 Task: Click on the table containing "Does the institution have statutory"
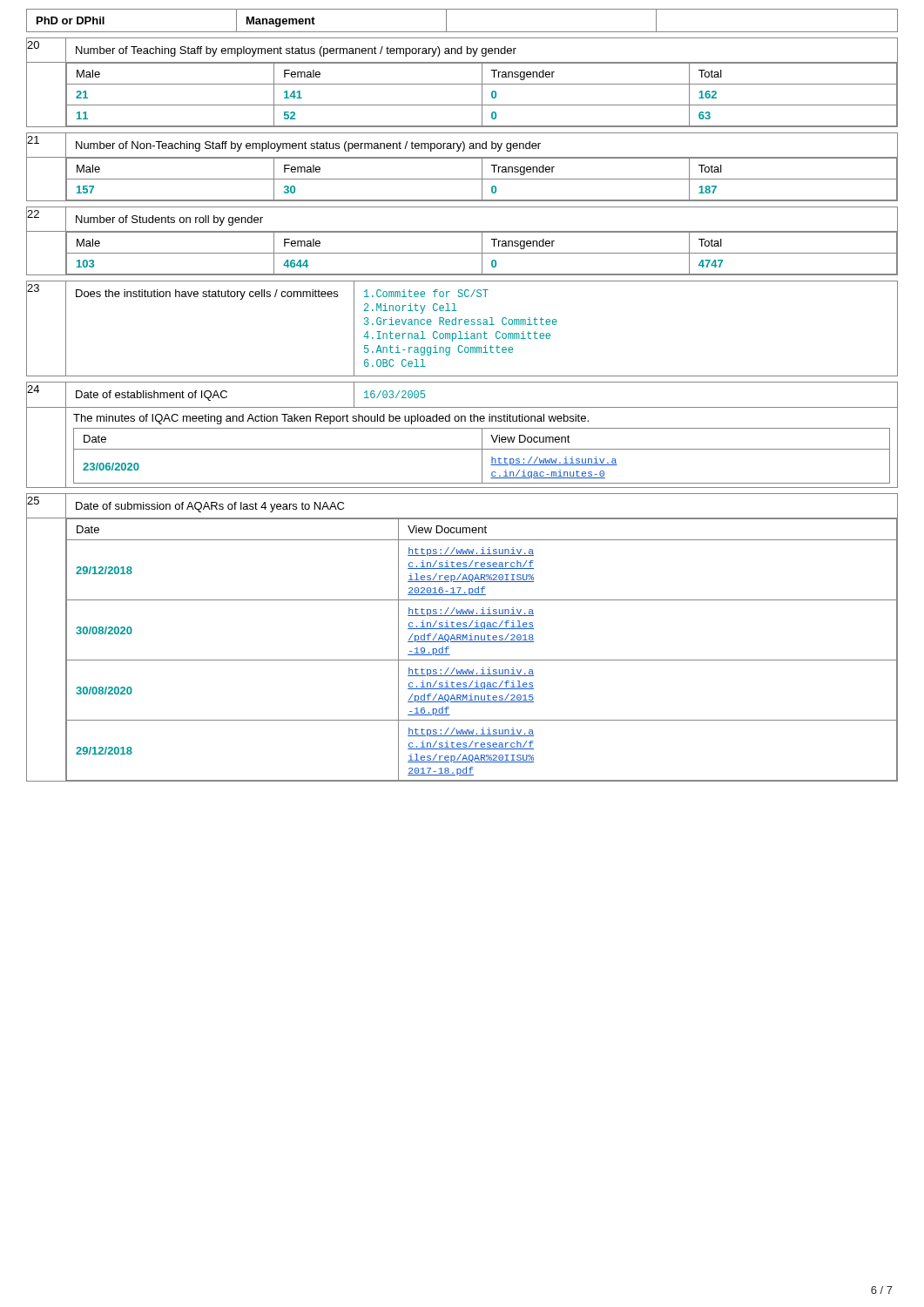click(462, 329)
